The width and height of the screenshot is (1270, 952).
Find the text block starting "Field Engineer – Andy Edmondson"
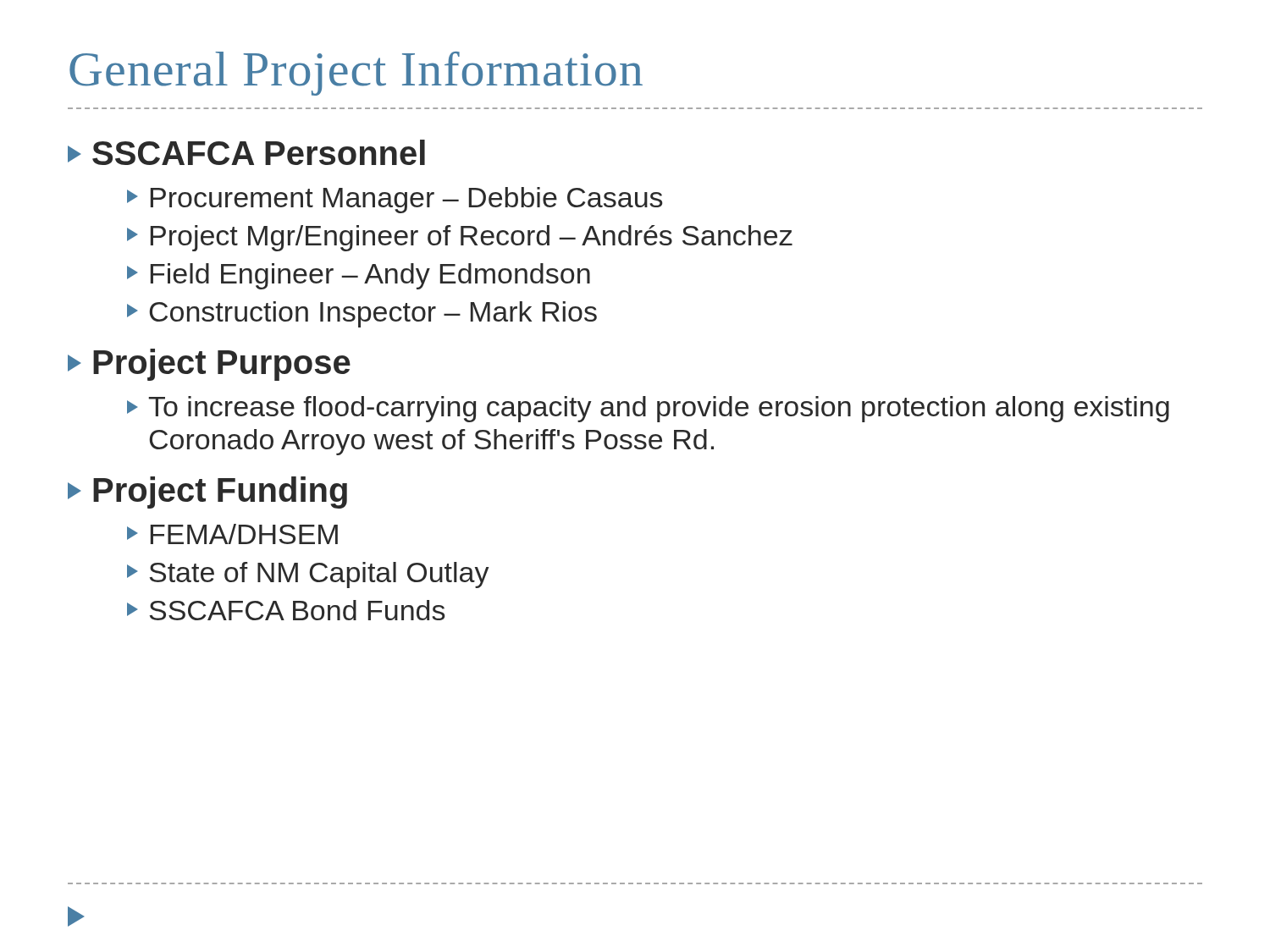tap(359, 274)
